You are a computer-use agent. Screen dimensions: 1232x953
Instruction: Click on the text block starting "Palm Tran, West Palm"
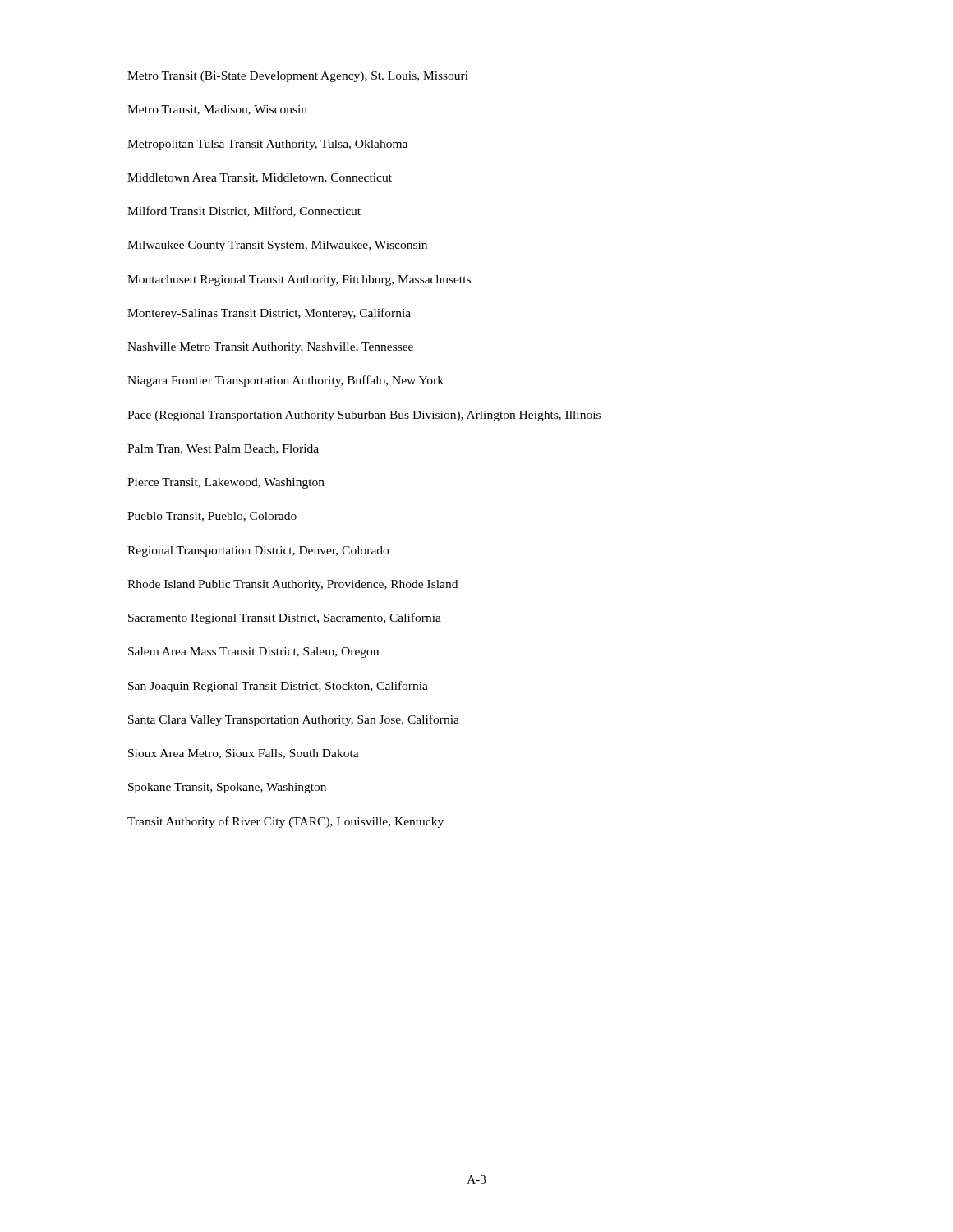tap(223, 448)
